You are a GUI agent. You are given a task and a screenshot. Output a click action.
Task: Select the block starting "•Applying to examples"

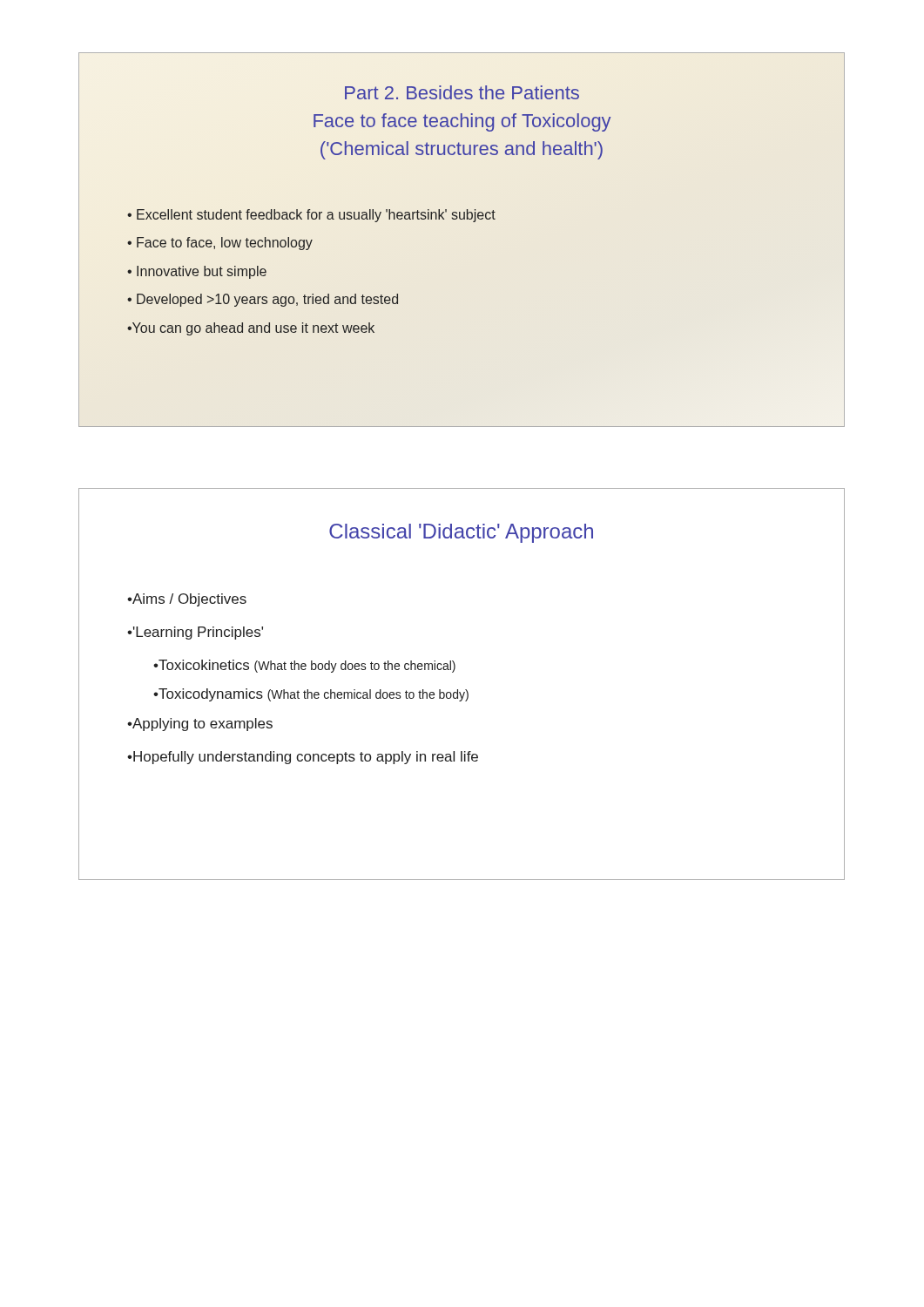200,724
